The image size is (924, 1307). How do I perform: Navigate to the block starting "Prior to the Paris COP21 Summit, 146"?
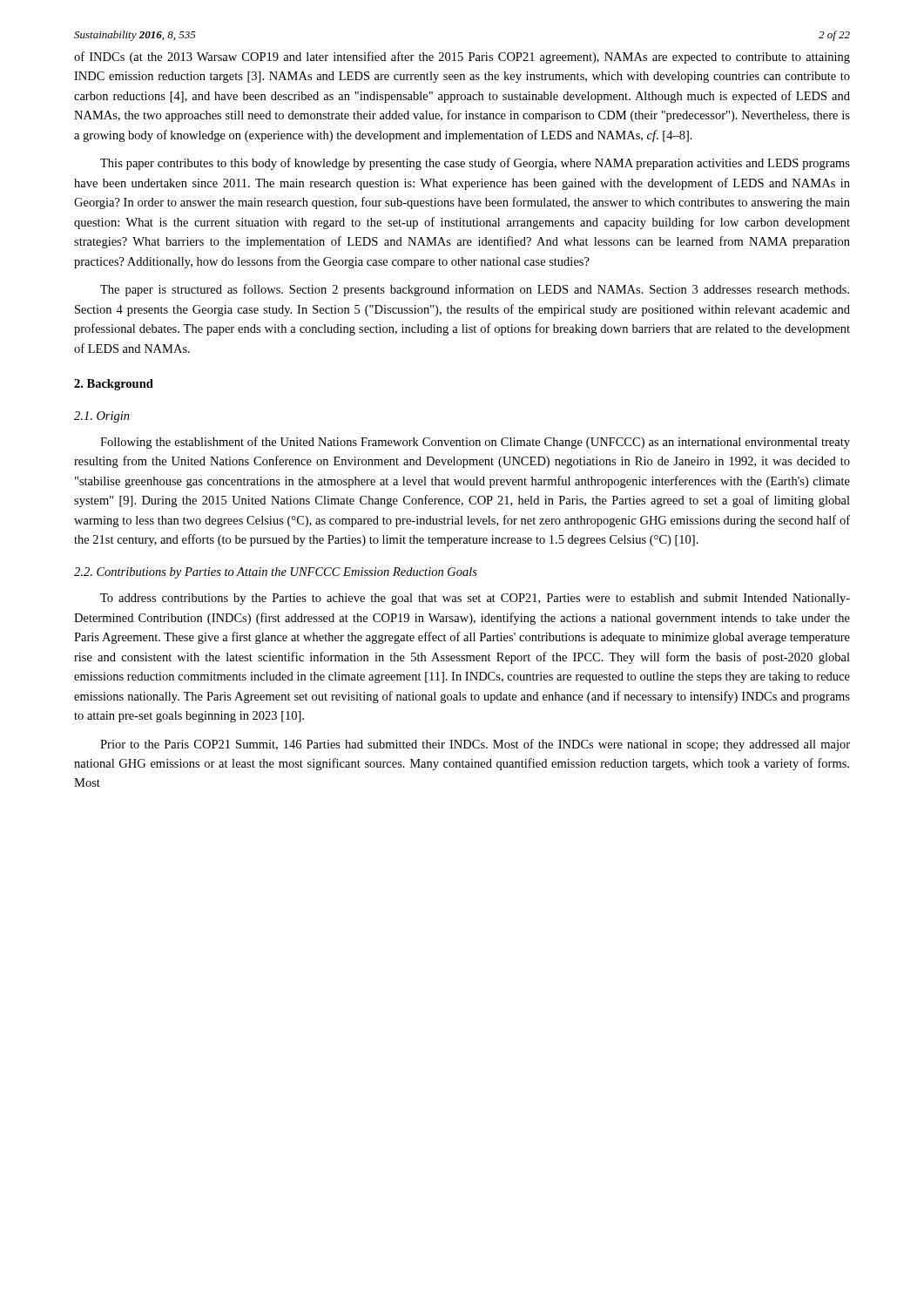(462, 763)
